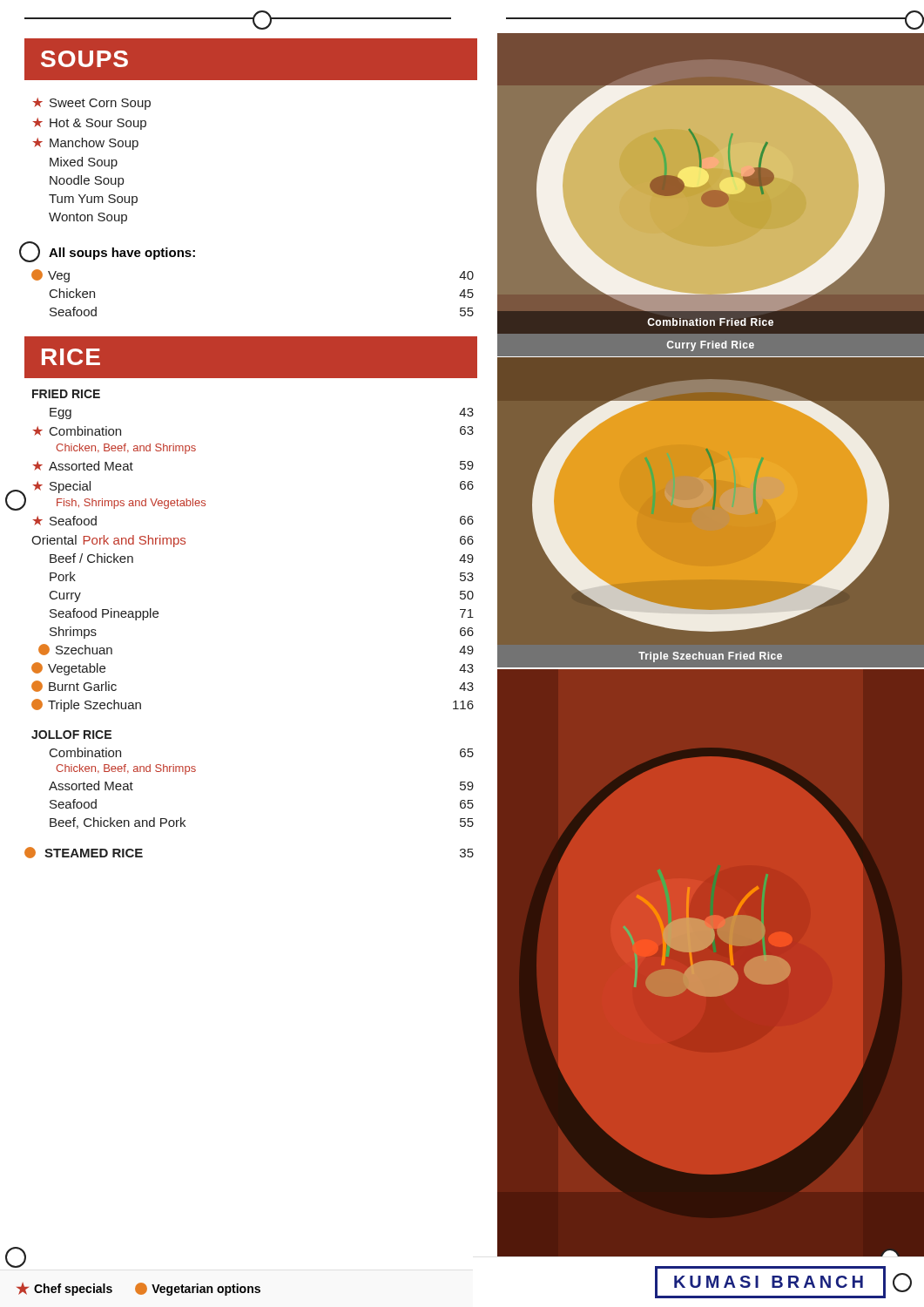
Task: Point to the text block starting "★ Combination 63"
Action: (79, 431)
